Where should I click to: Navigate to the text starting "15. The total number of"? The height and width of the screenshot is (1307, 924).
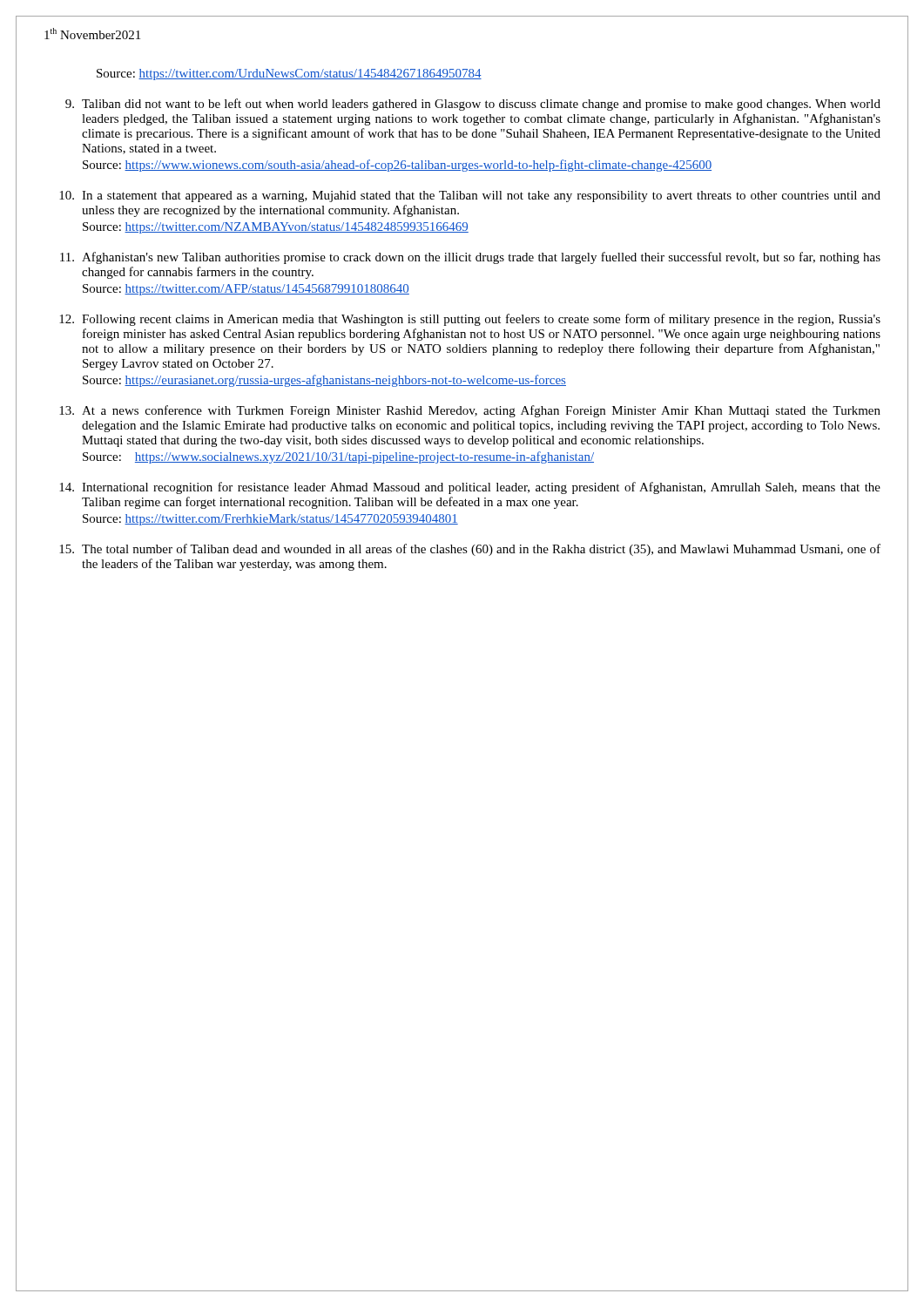[462, 558]
